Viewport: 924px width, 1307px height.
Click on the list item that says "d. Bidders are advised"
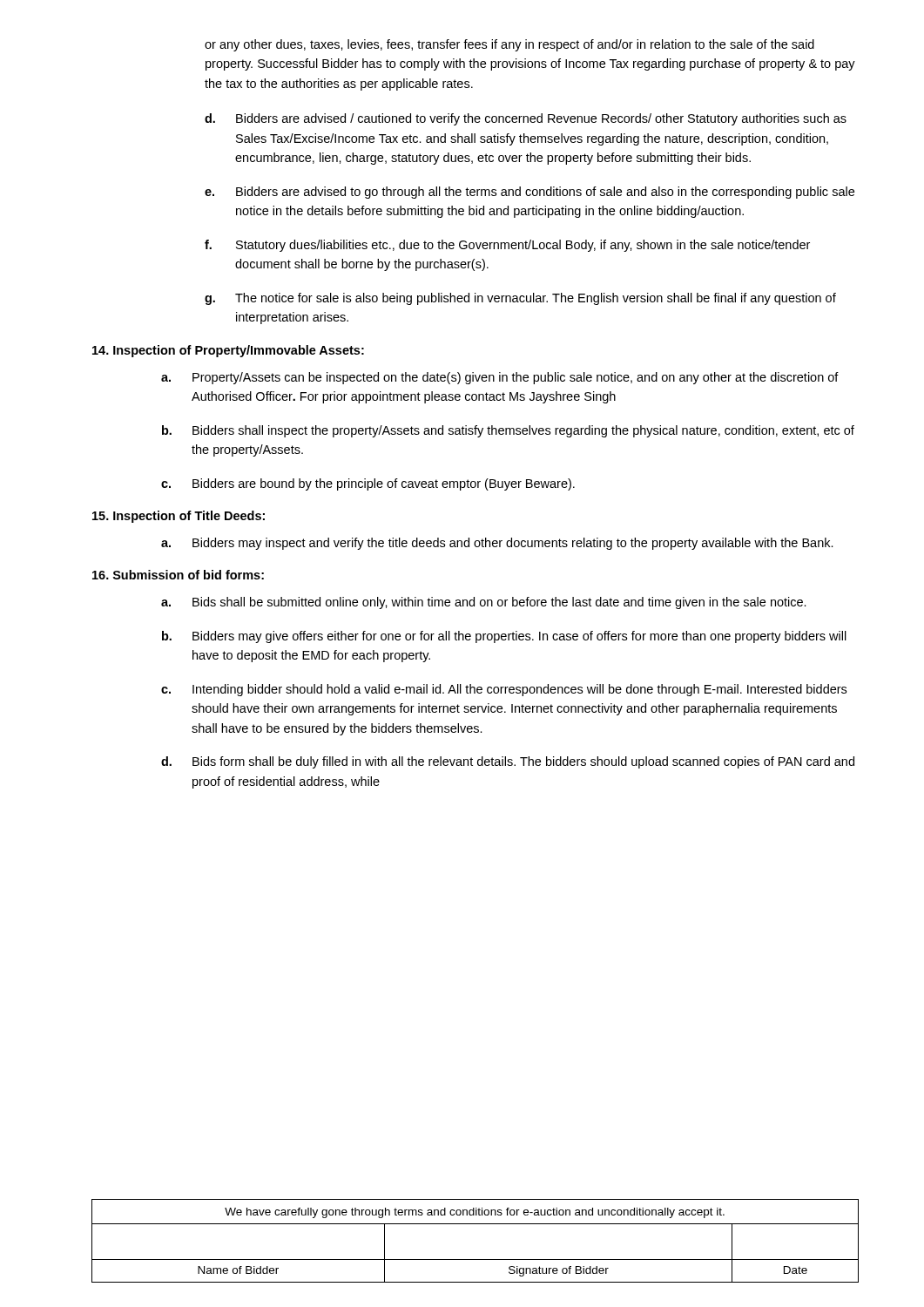coord(475,139)
